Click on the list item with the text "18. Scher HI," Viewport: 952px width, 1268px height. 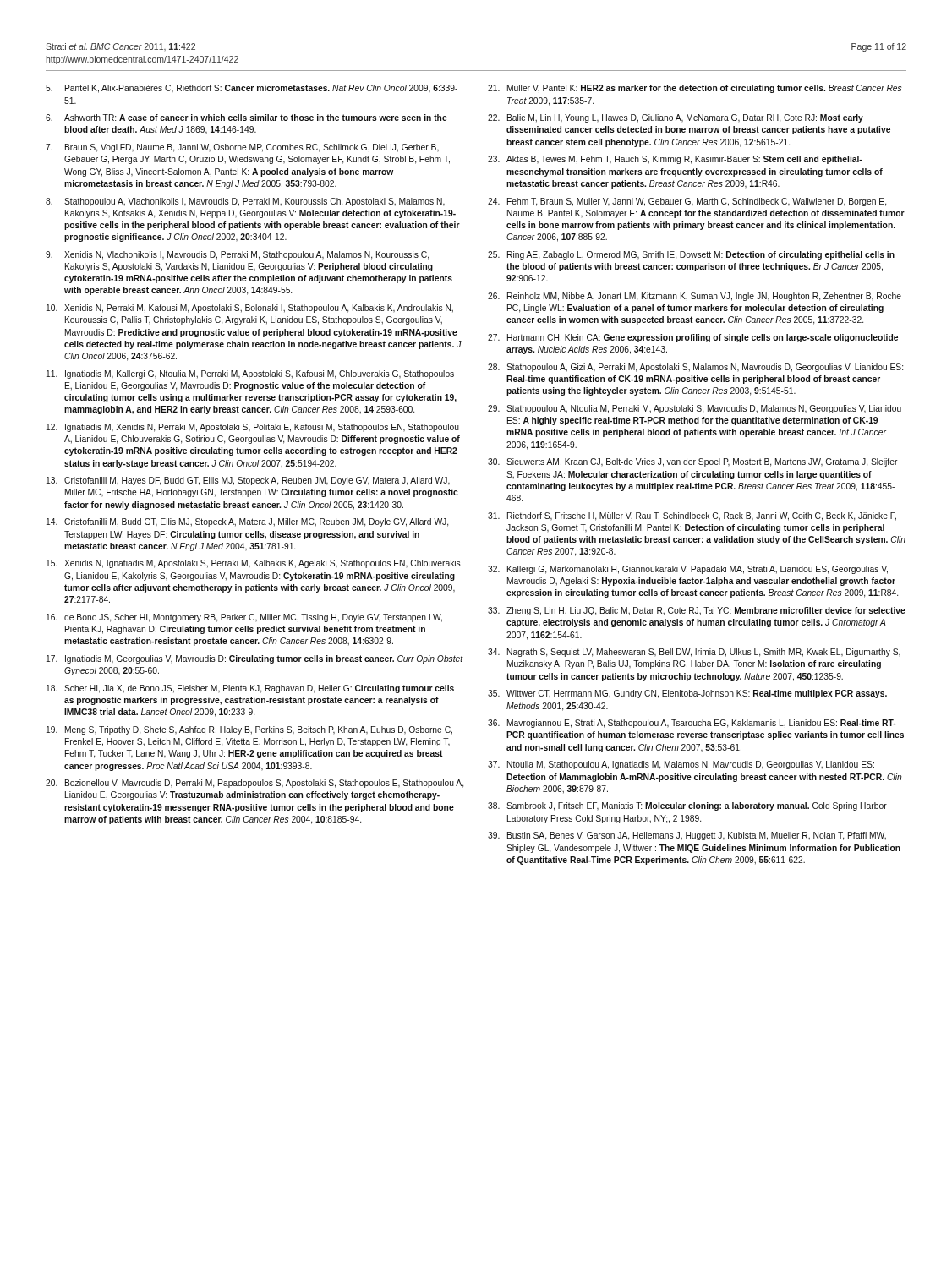pyautogui.click(x=255, y=701)
